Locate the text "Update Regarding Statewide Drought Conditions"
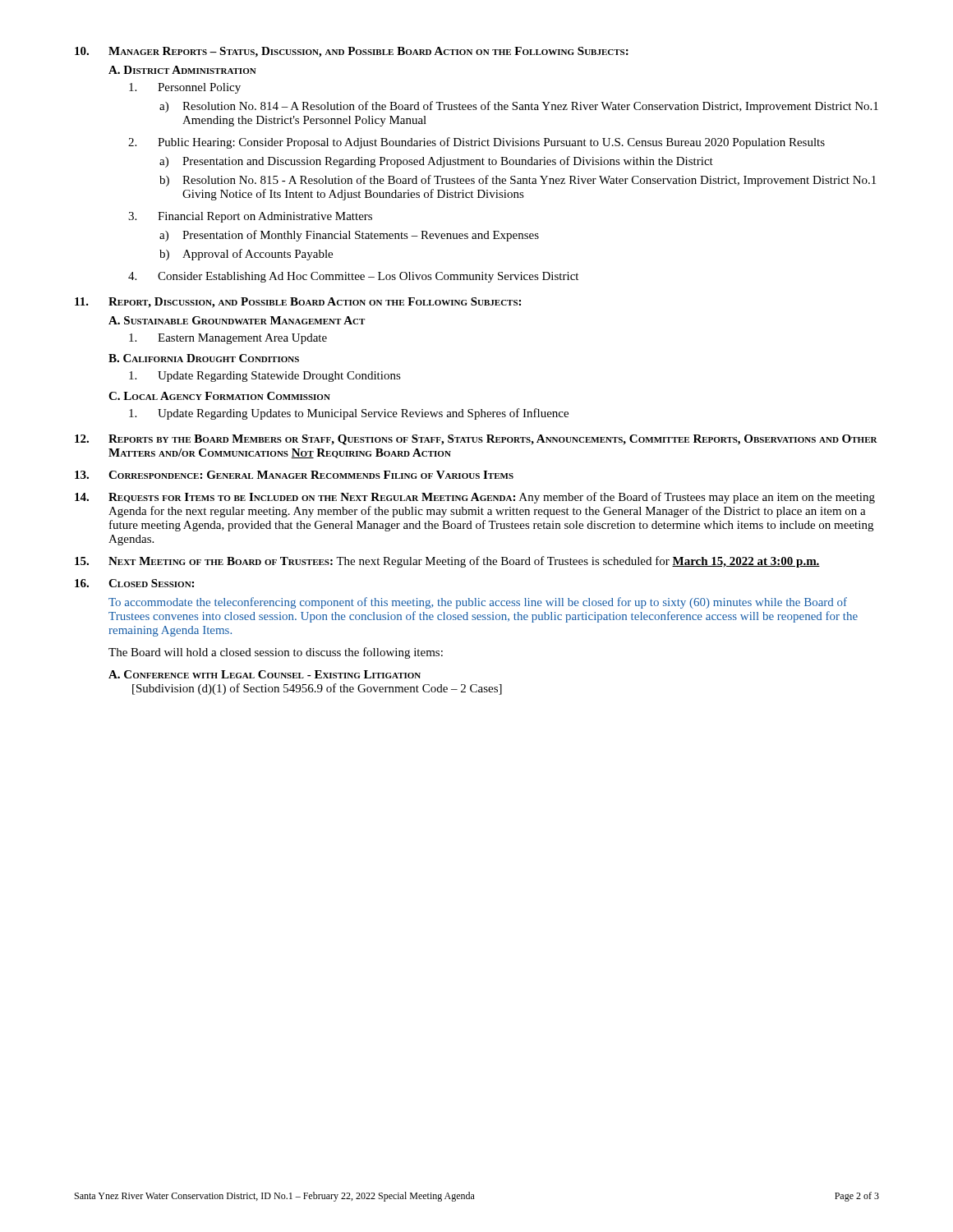The width and height of the screenshot is (953, 1232). 265,377
